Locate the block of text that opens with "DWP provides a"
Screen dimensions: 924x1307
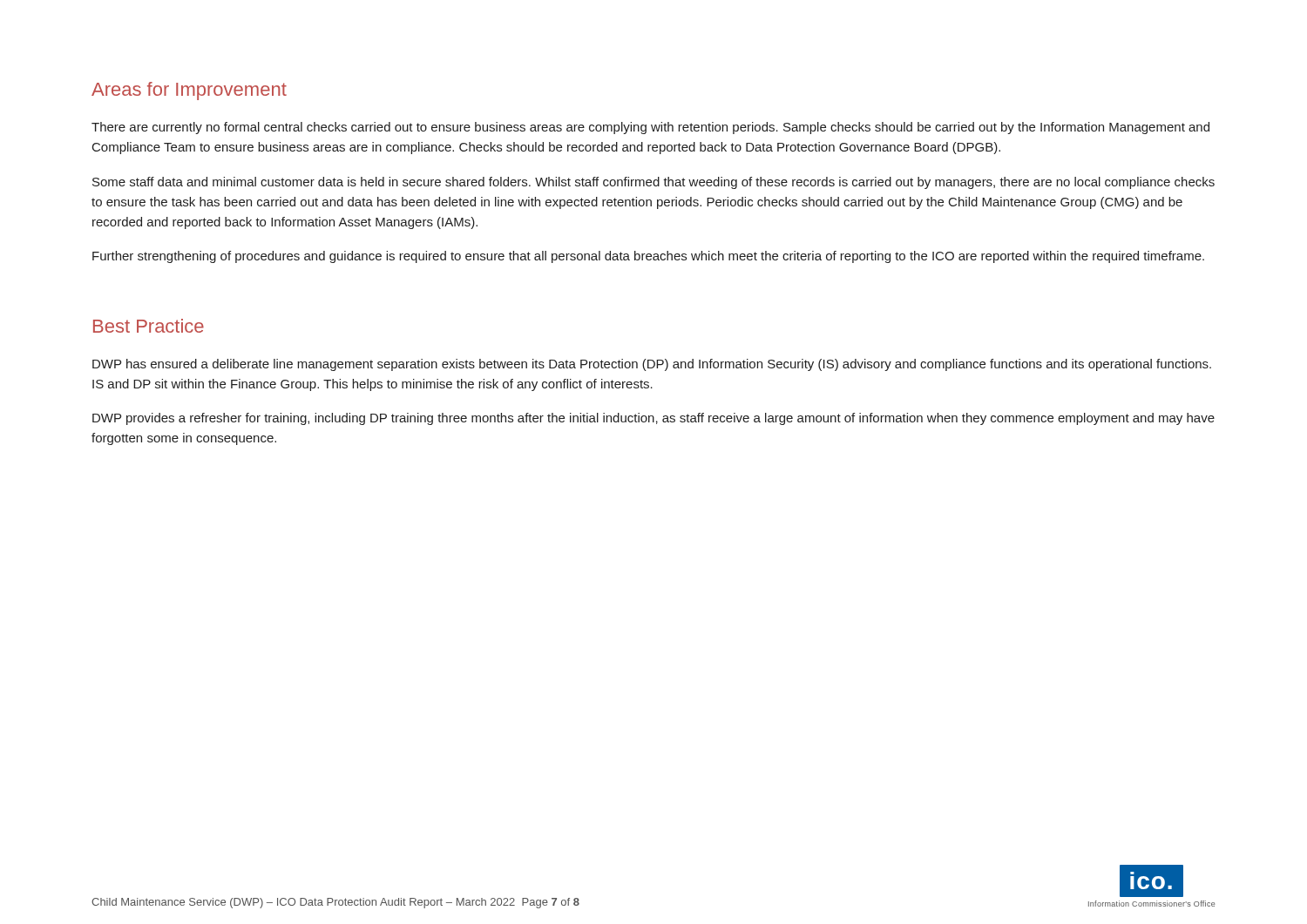pyautogui.click(x=653, y=428)
